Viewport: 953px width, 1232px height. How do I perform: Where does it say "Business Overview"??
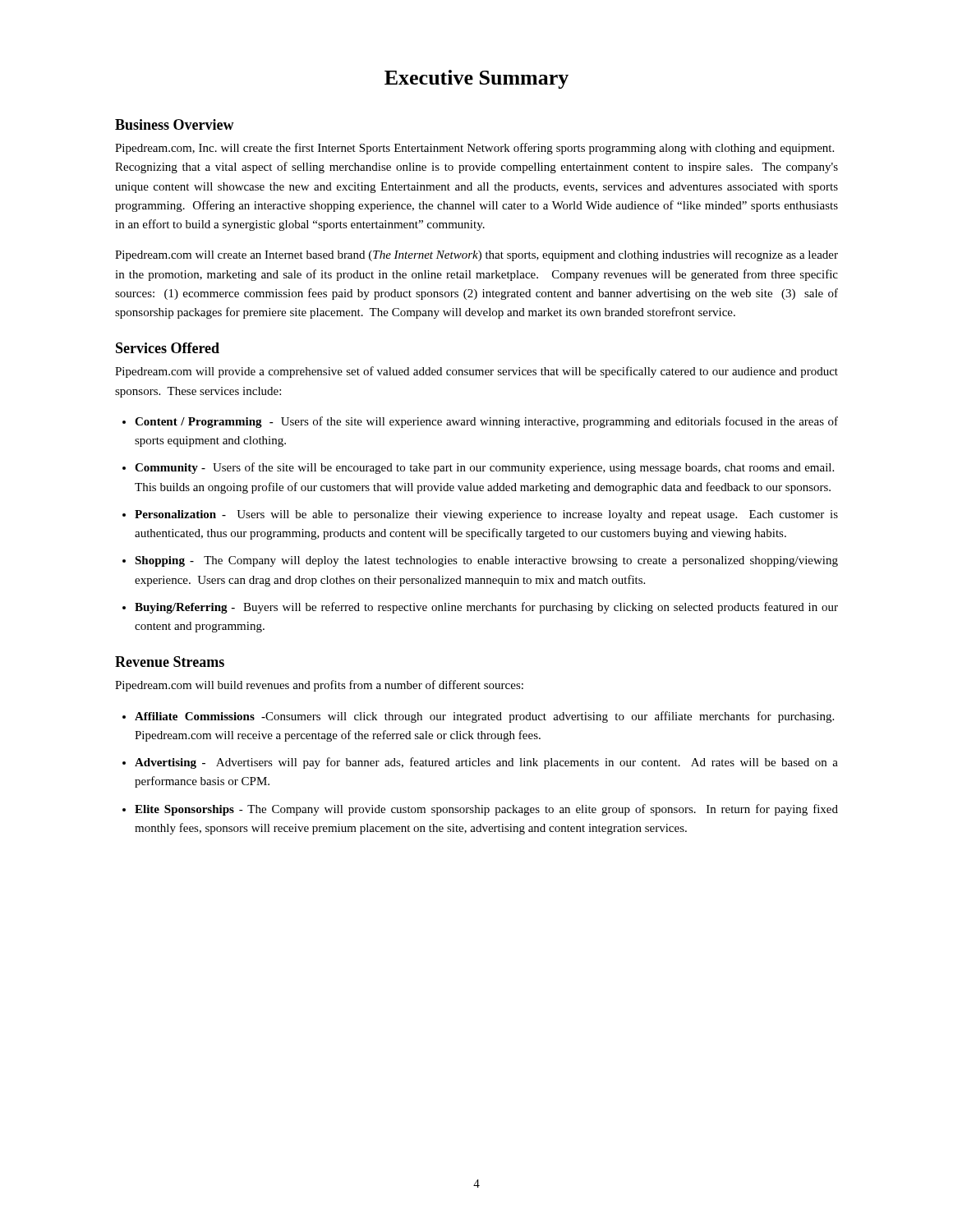[175, 124]
